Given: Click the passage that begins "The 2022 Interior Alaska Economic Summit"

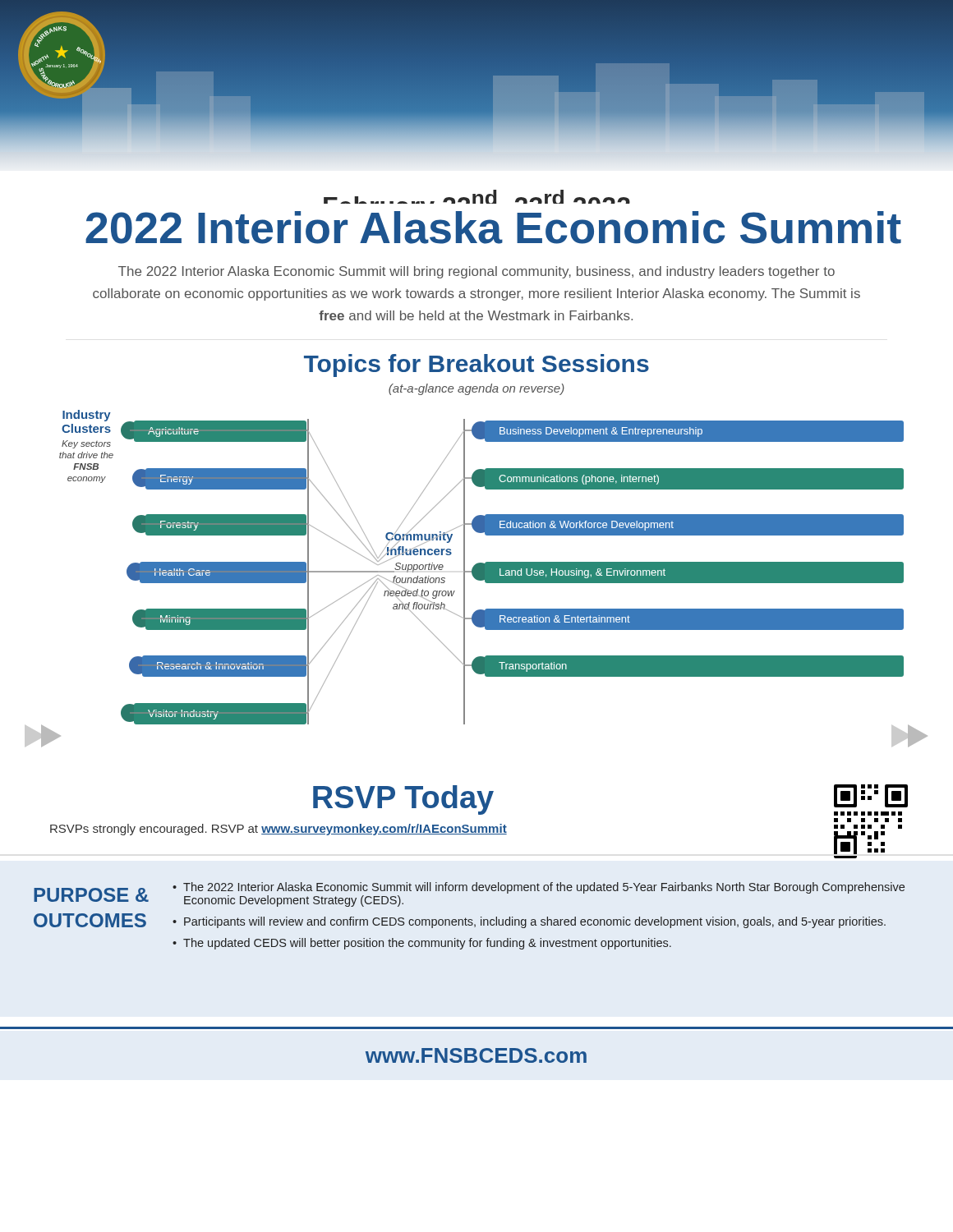Looking at the screenshot, I should [x=476, y=294].
